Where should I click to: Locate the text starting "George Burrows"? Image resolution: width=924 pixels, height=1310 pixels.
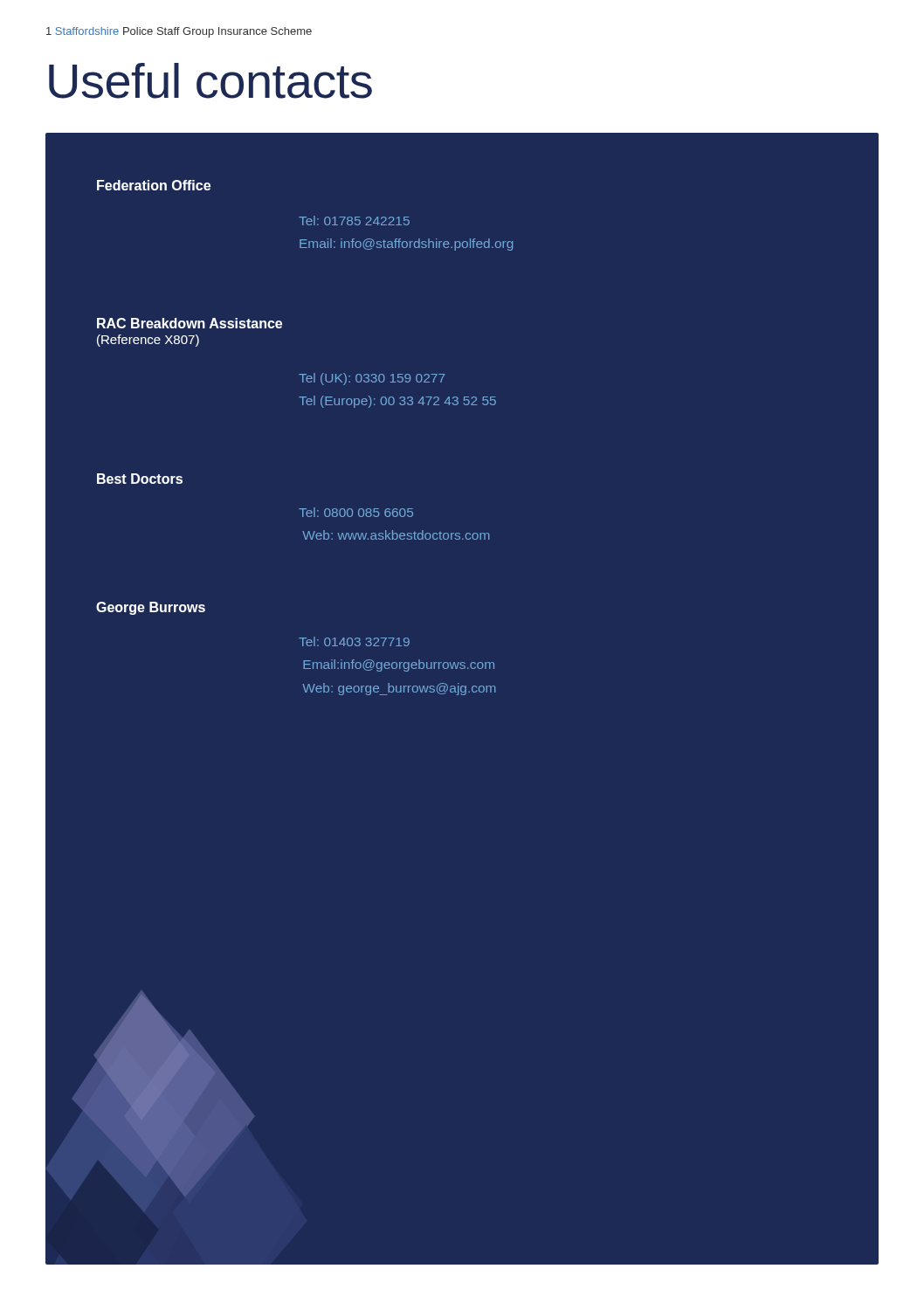coord(151,607)
